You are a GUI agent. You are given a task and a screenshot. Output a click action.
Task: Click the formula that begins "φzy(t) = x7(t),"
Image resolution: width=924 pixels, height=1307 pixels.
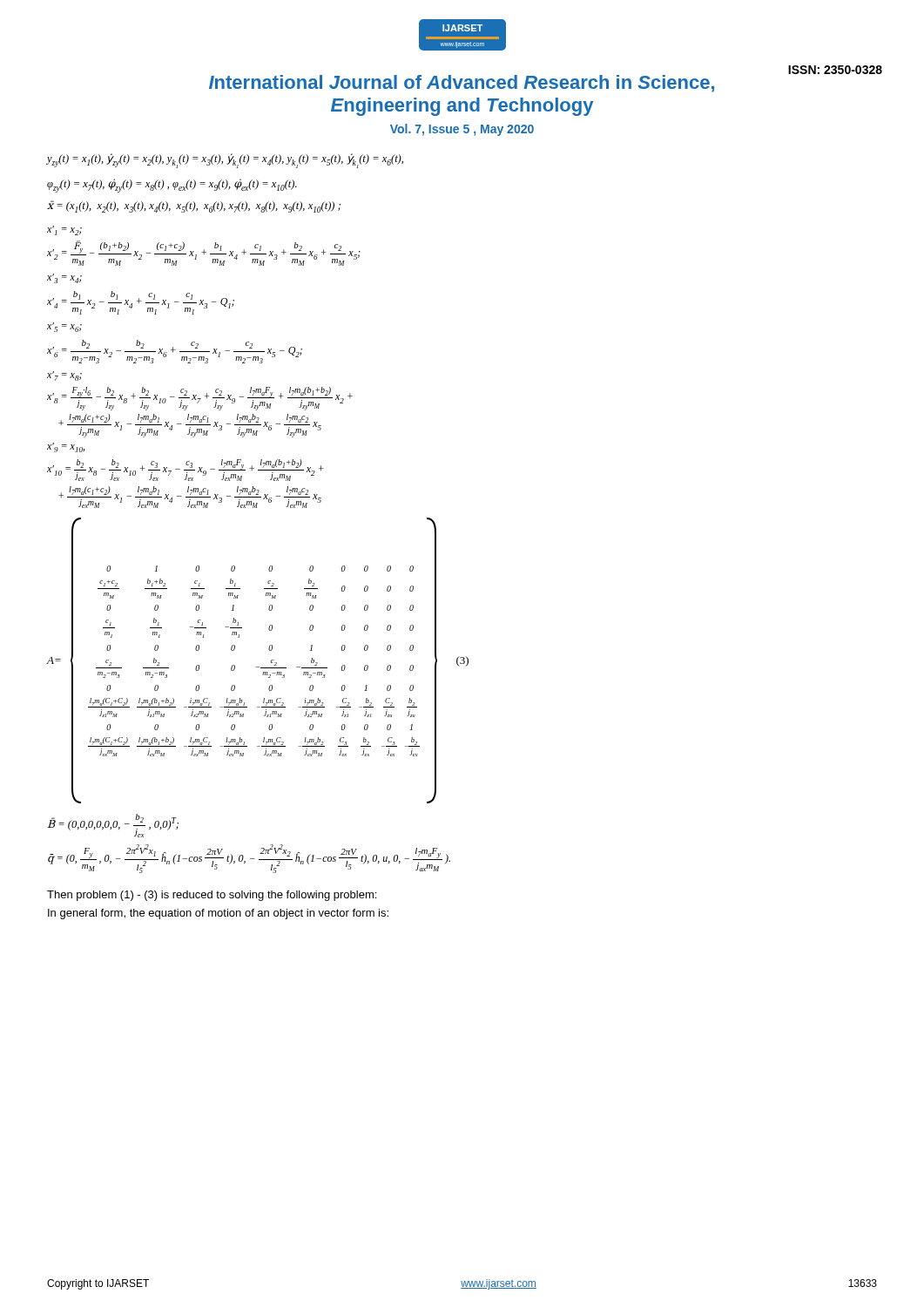click(x=172, y=185)
